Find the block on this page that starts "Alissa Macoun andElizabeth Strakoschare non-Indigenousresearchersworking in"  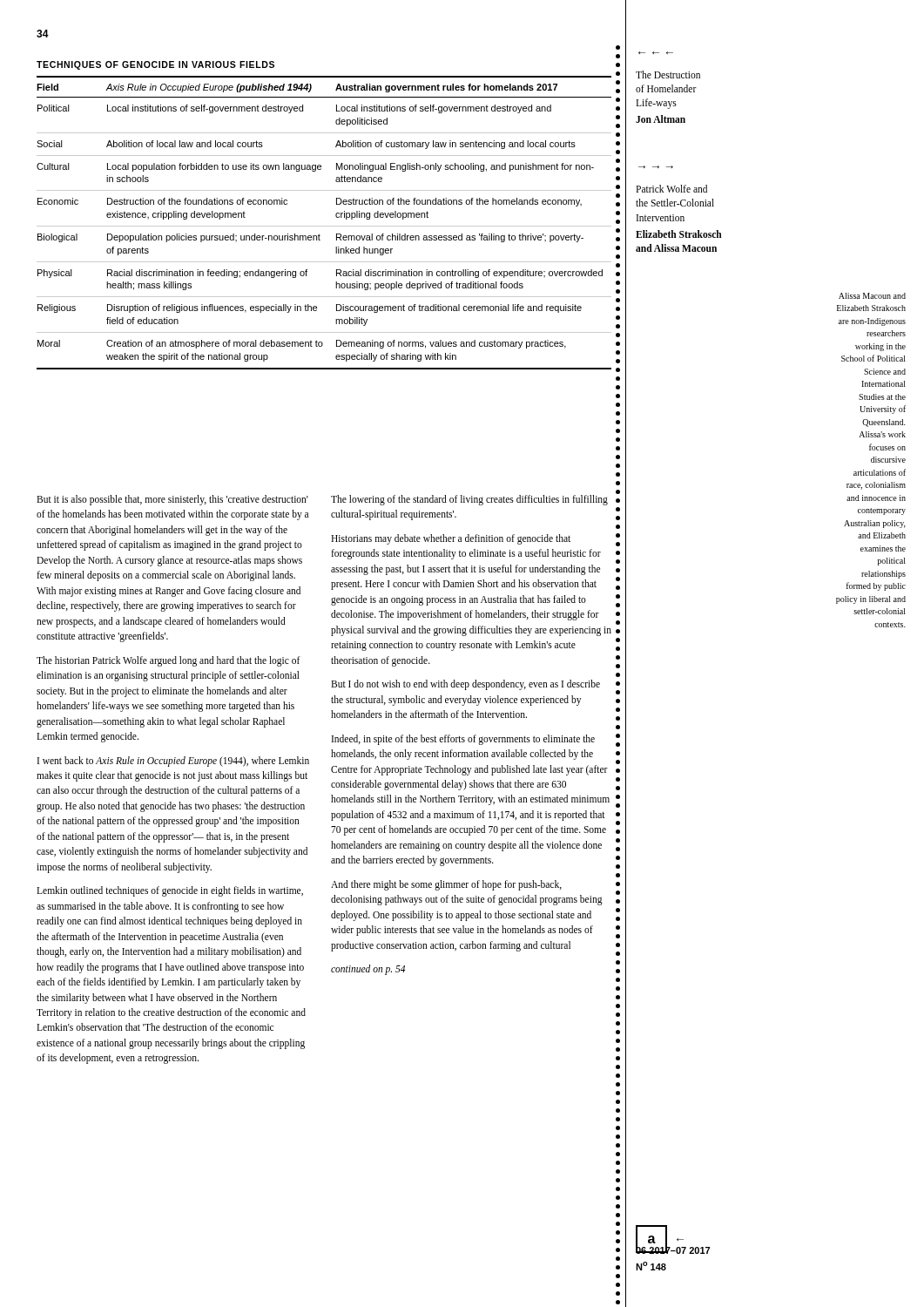(871, 460)
